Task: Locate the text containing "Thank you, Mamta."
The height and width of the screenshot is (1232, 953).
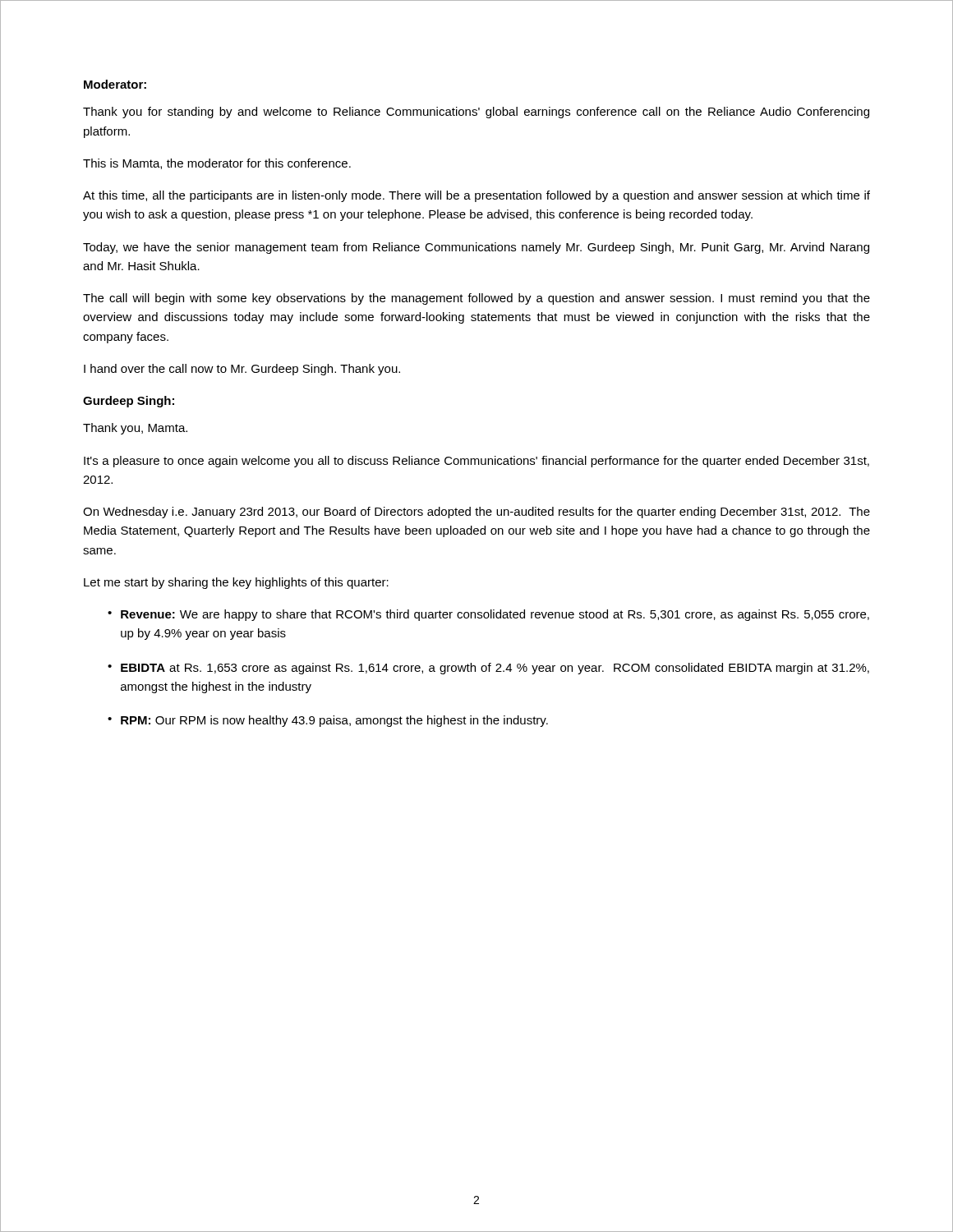Action: click(x=136, y=428)
